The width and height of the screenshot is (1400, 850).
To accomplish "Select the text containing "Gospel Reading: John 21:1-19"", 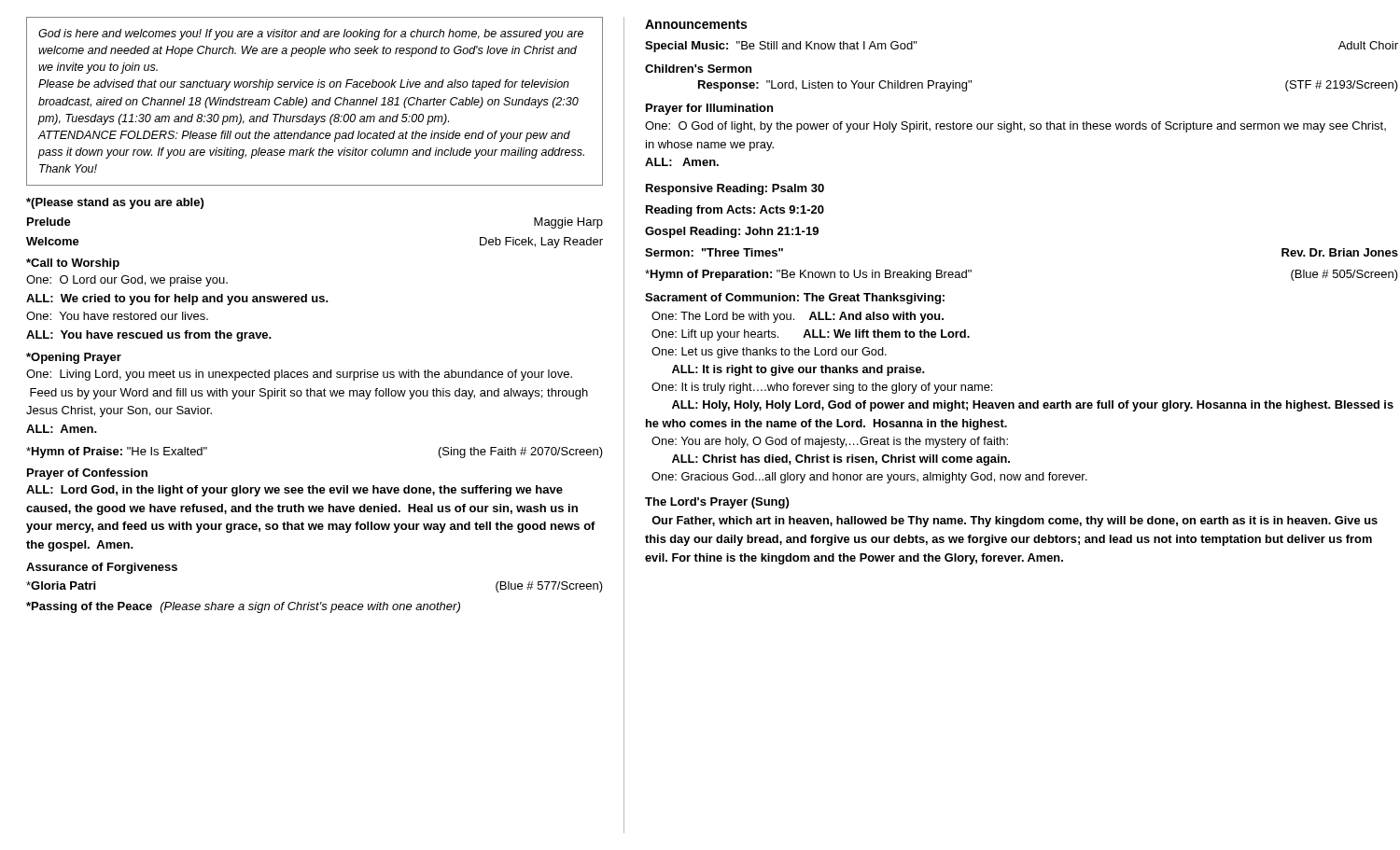I will pos(732,230).
